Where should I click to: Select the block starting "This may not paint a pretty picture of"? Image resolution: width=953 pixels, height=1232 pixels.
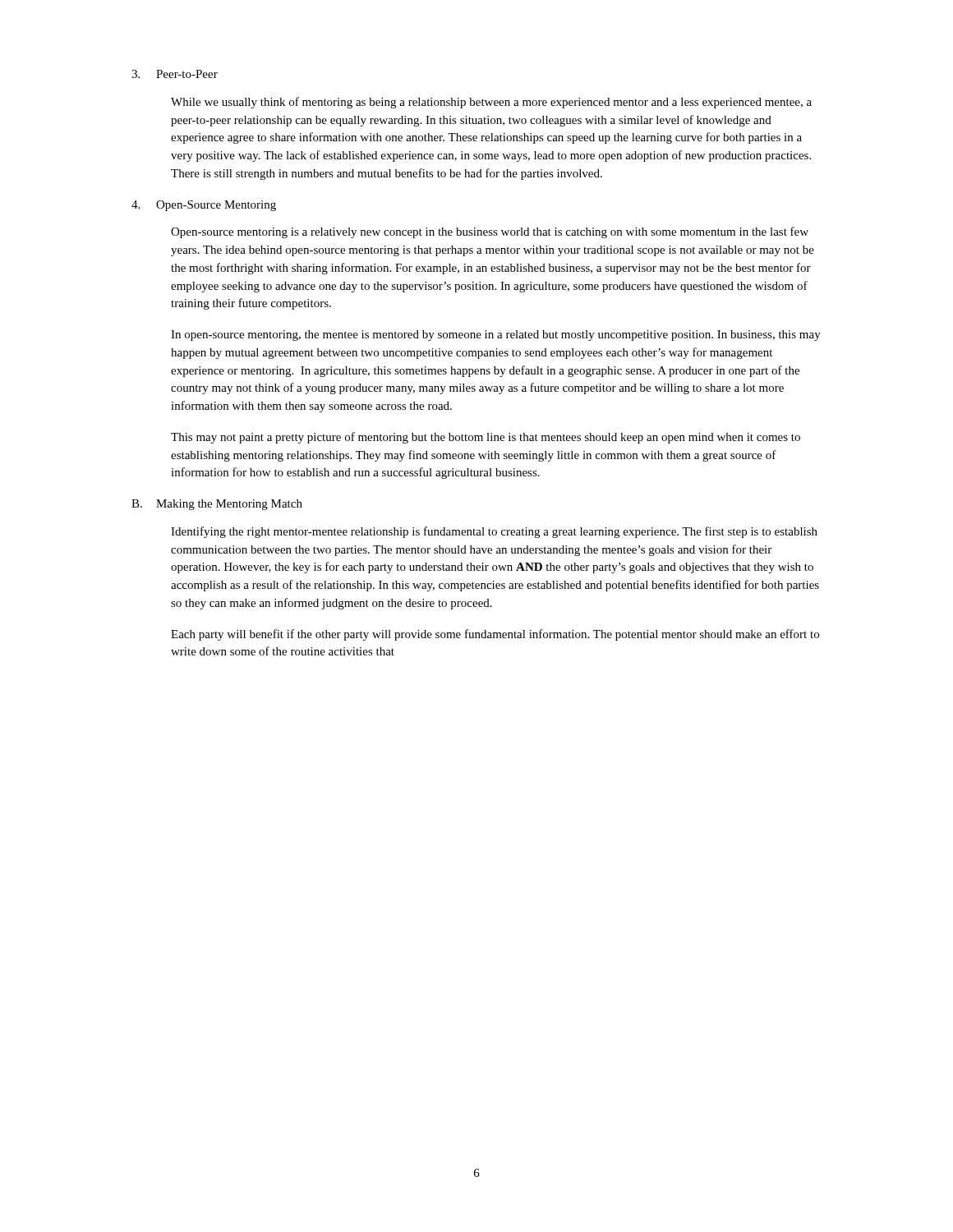[x=486, y=455]
